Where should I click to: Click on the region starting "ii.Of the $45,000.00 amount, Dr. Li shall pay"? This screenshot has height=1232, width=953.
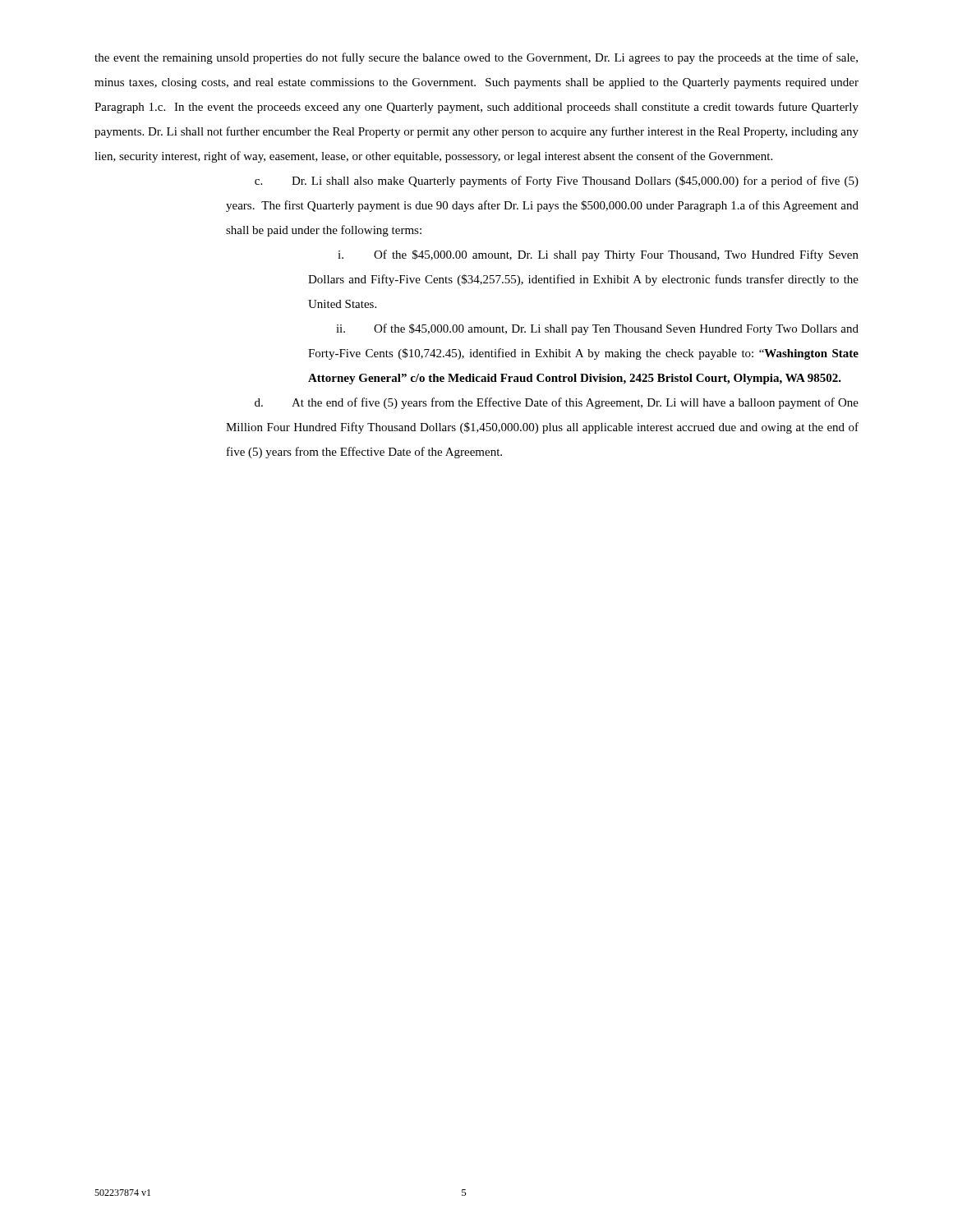(x=583, y=353)
